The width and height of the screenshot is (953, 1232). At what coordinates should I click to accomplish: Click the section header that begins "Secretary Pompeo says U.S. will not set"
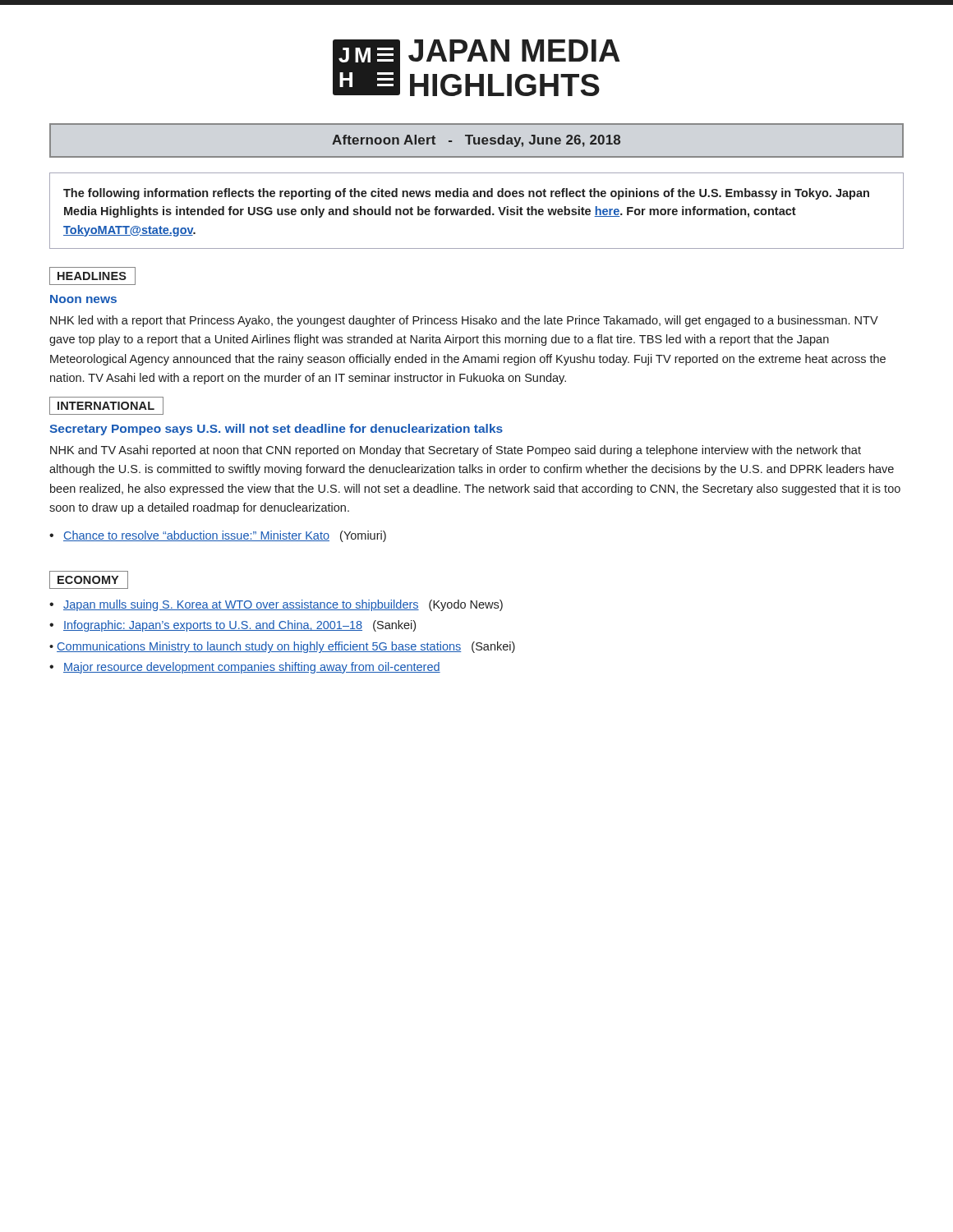tap(276, 428)
